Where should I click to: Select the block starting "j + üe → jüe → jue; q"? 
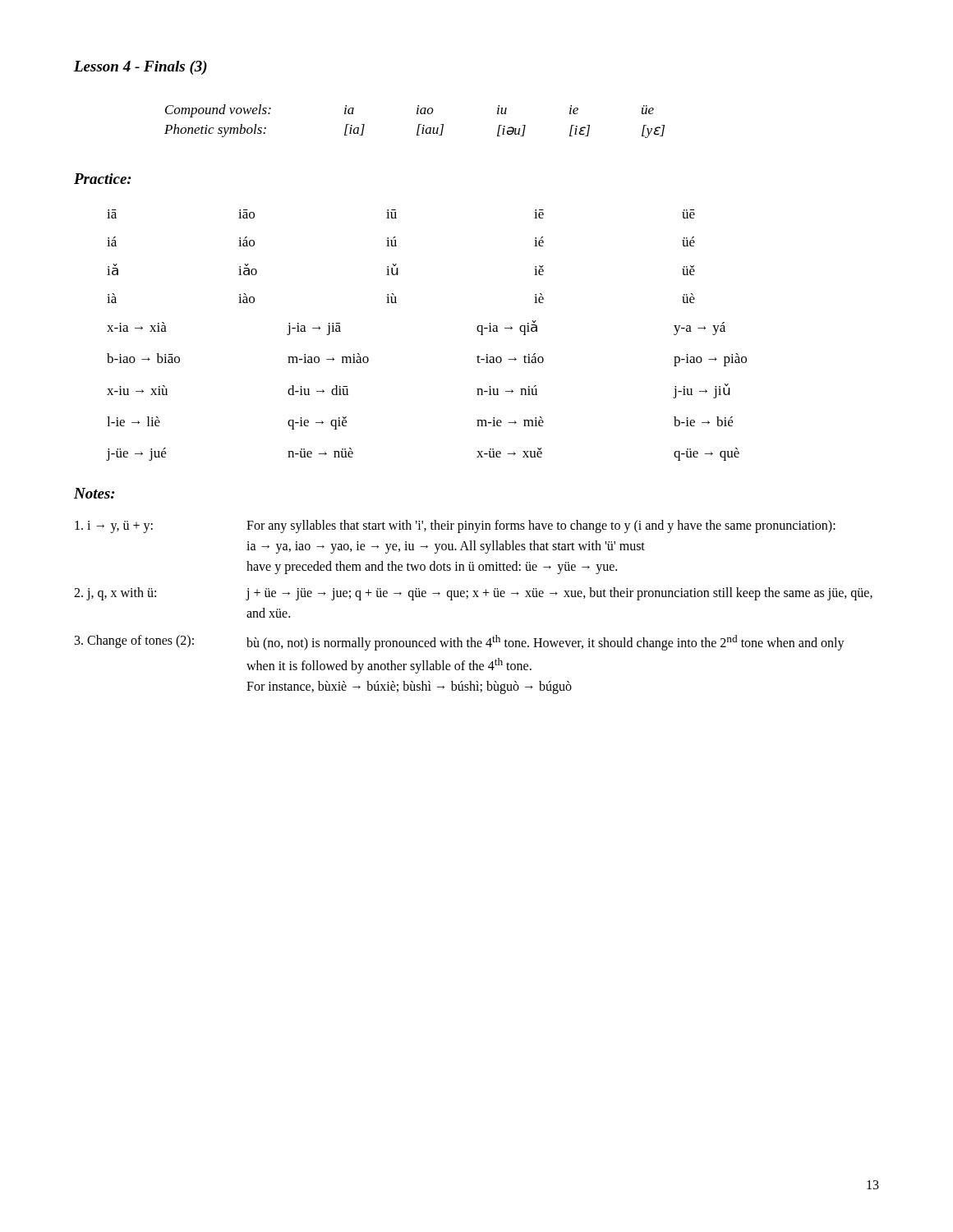point(560,603)
